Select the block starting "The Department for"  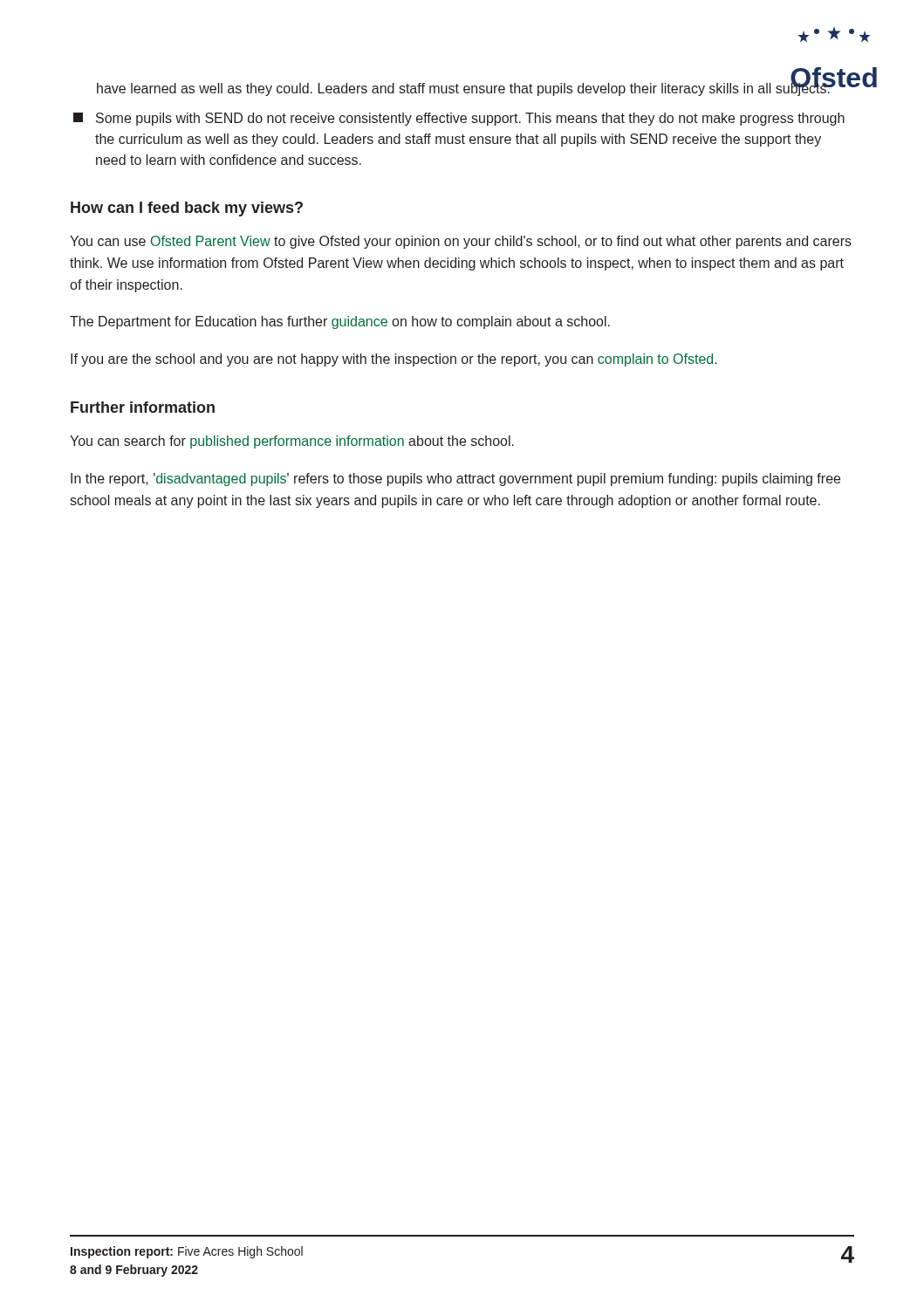(340, 322)
